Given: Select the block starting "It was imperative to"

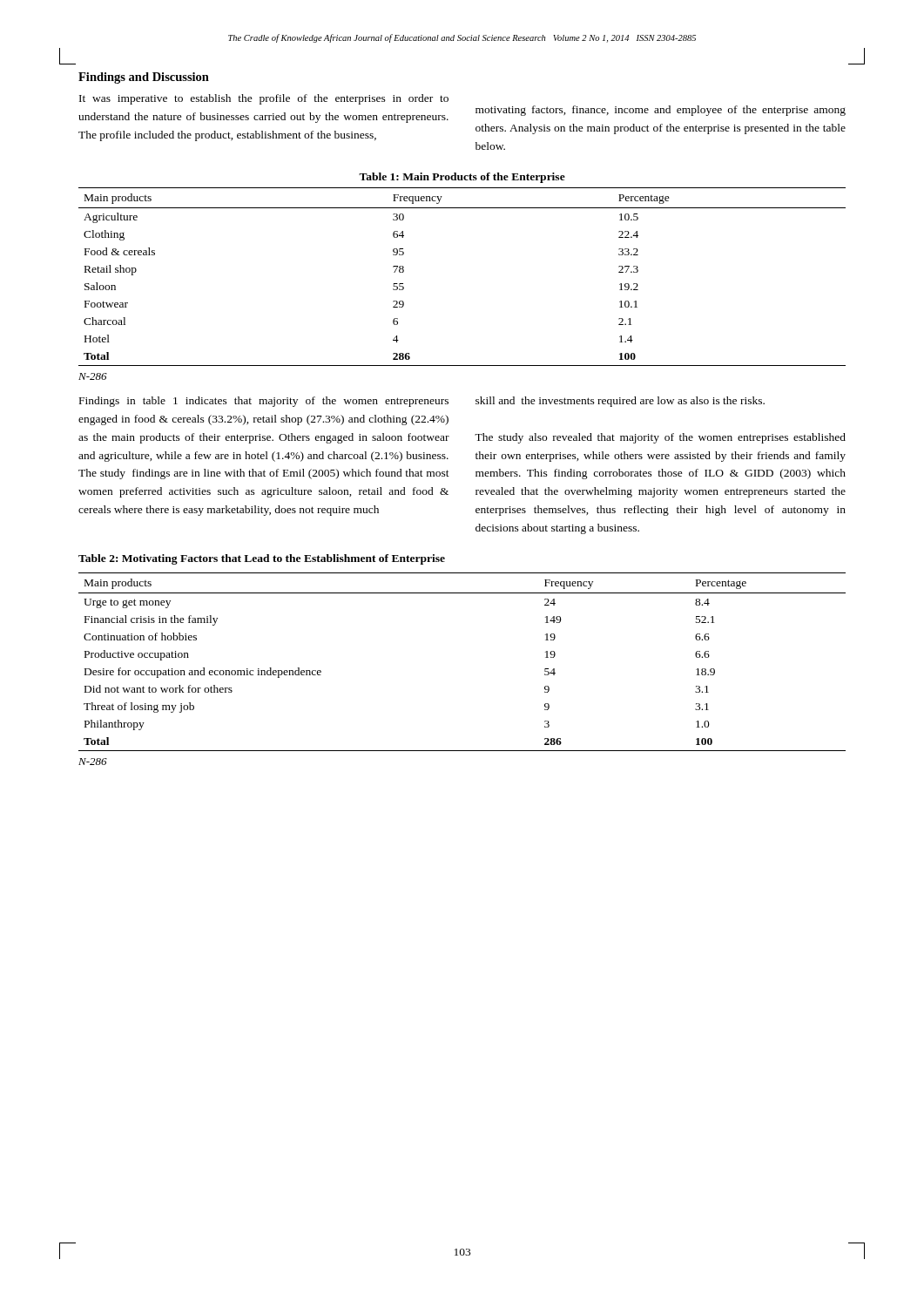Looking at the screenshot, I should pos(264,116).
